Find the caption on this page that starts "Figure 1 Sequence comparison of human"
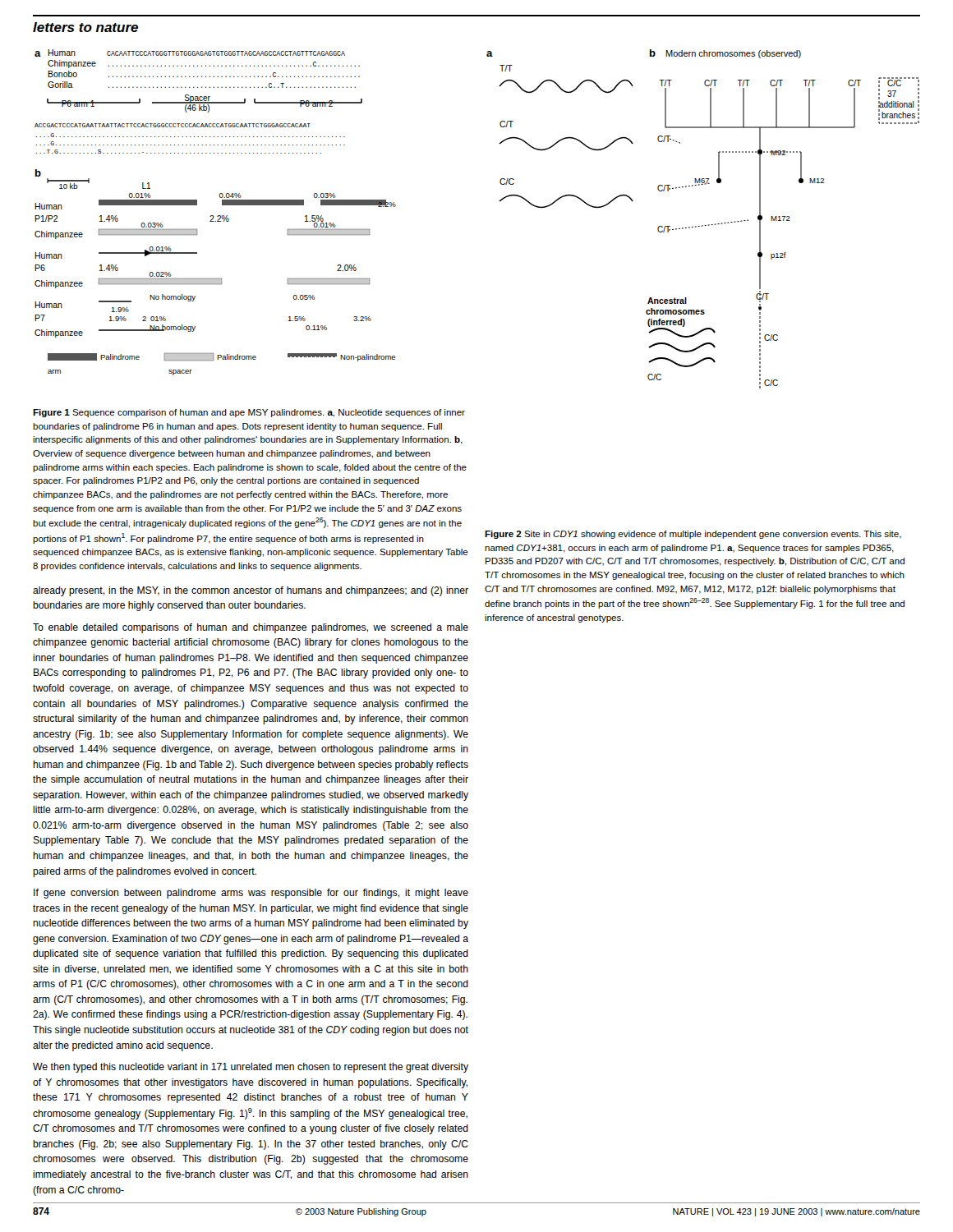Image resolution: width=953 pixels, height=1232 pixels. point(250,489)
